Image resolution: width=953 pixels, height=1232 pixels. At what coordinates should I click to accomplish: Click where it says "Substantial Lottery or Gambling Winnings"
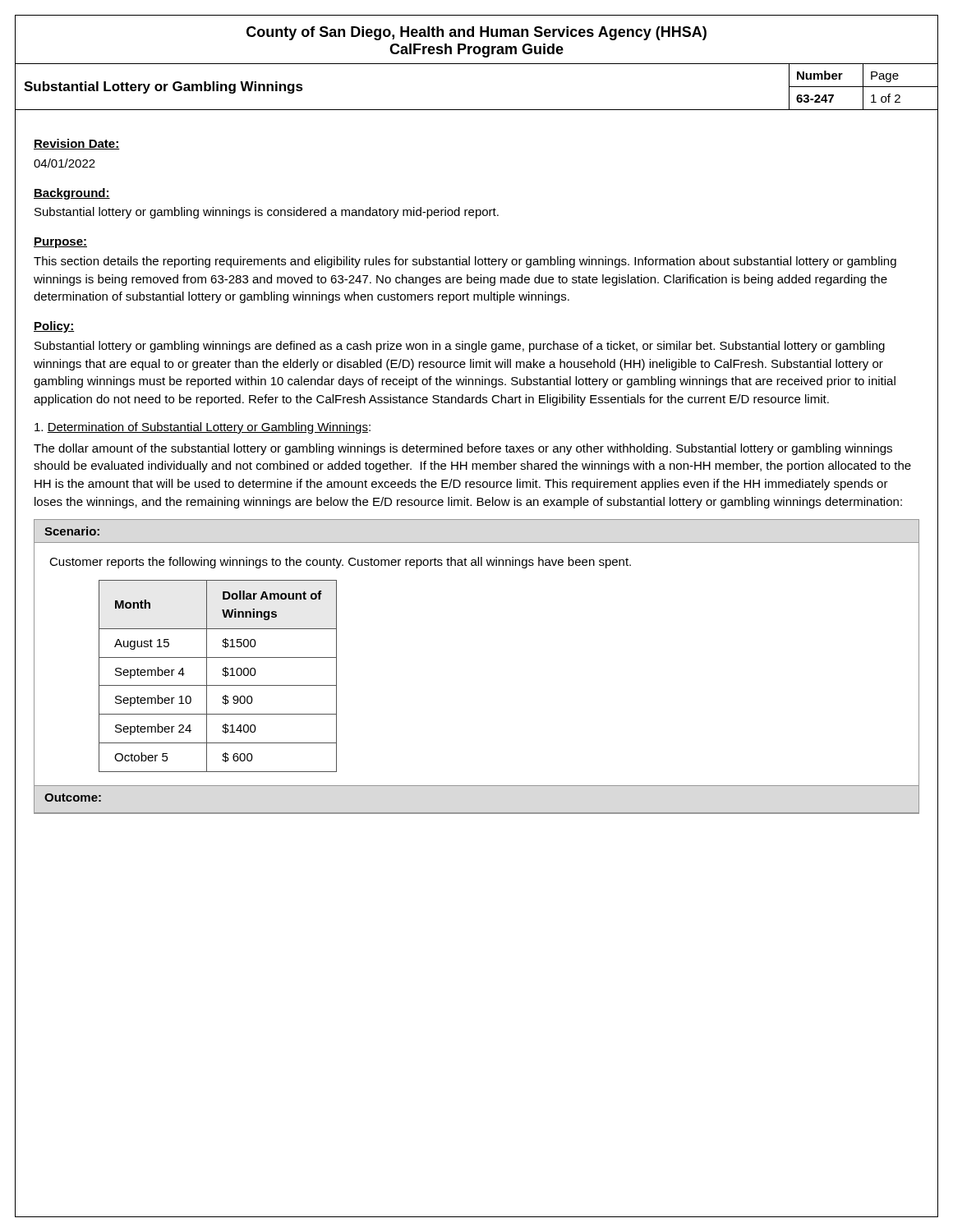163,87
